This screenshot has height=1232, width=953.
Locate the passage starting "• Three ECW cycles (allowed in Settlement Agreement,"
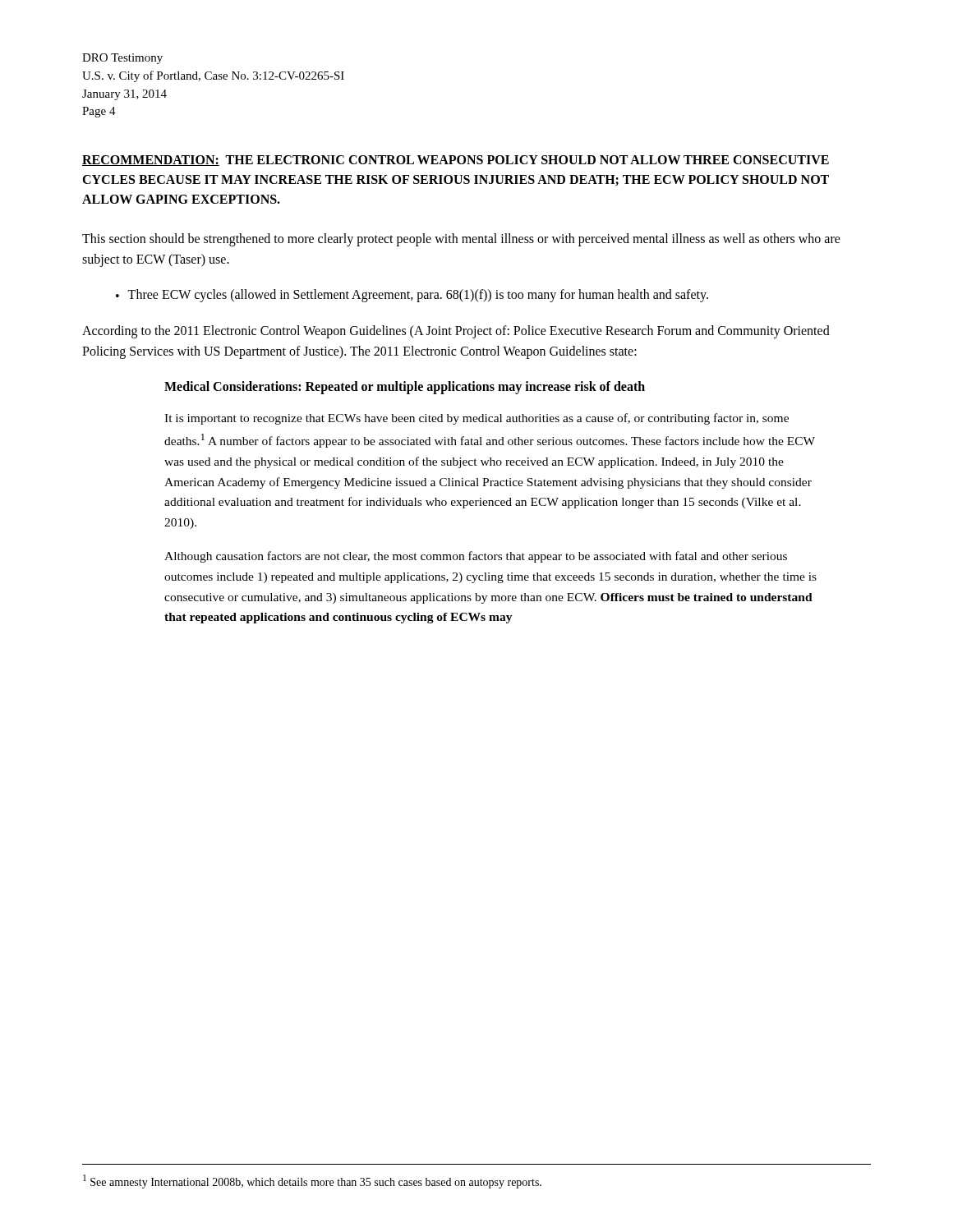(x=412, y=296)
